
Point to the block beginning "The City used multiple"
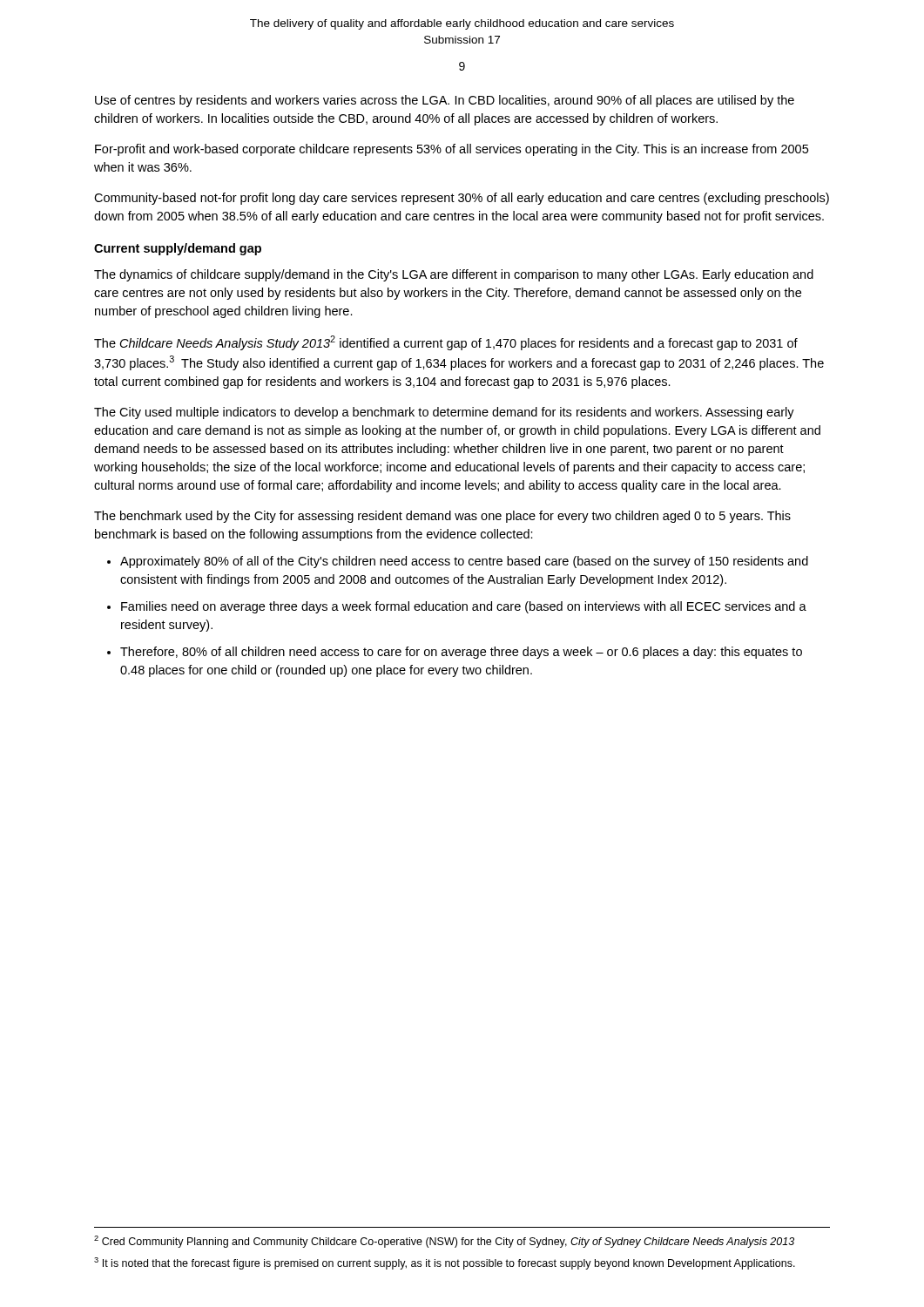[x=458, y=449]
